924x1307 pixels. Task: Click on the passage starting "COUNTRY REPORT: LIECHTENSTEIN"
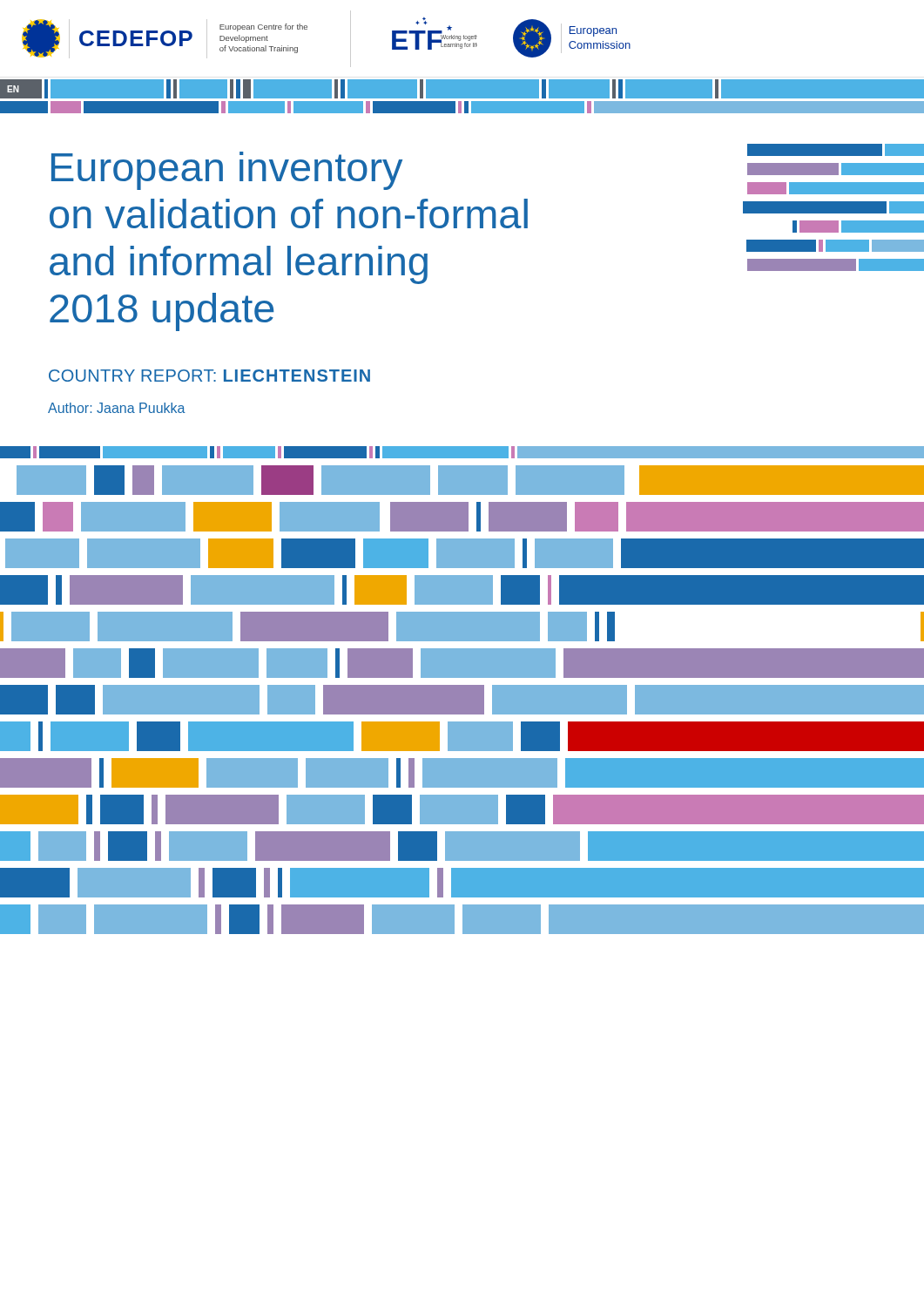click(357, 376)
